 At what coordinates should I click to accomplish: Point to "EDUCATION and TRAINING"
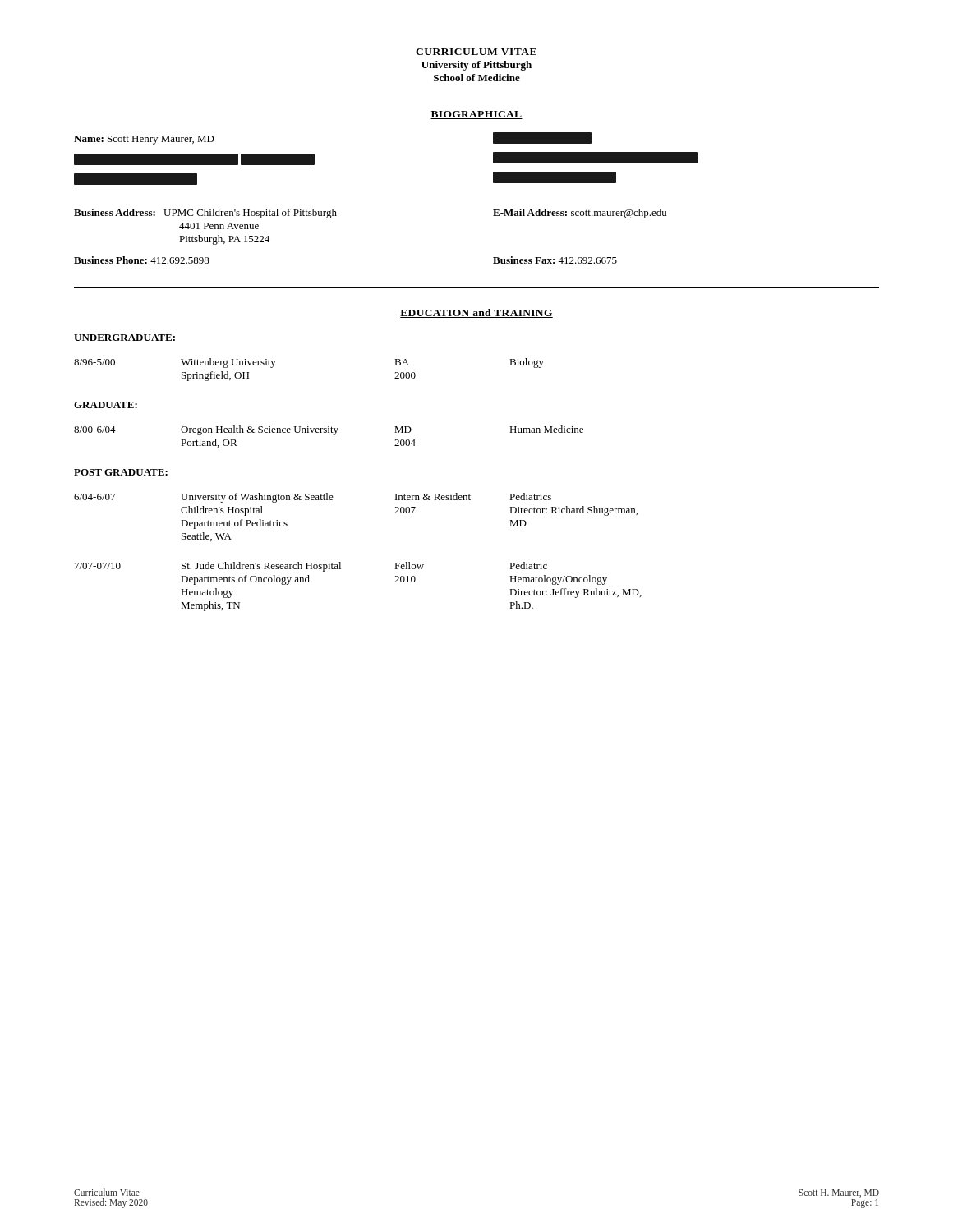pyautogui.click(x=476, y=313)
